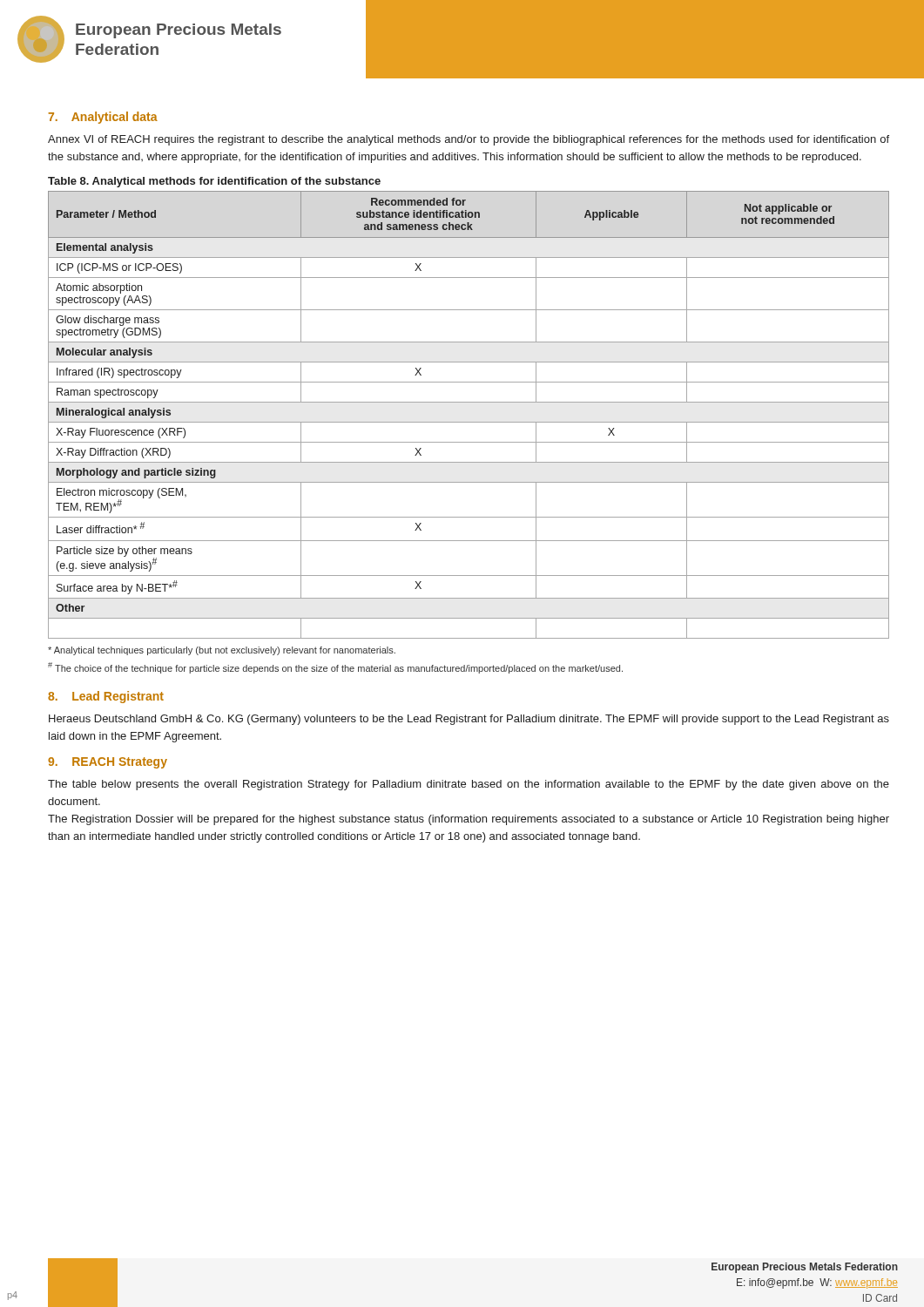Locate a table
This screenshot has height=1307, width=924.
(469, 415)
